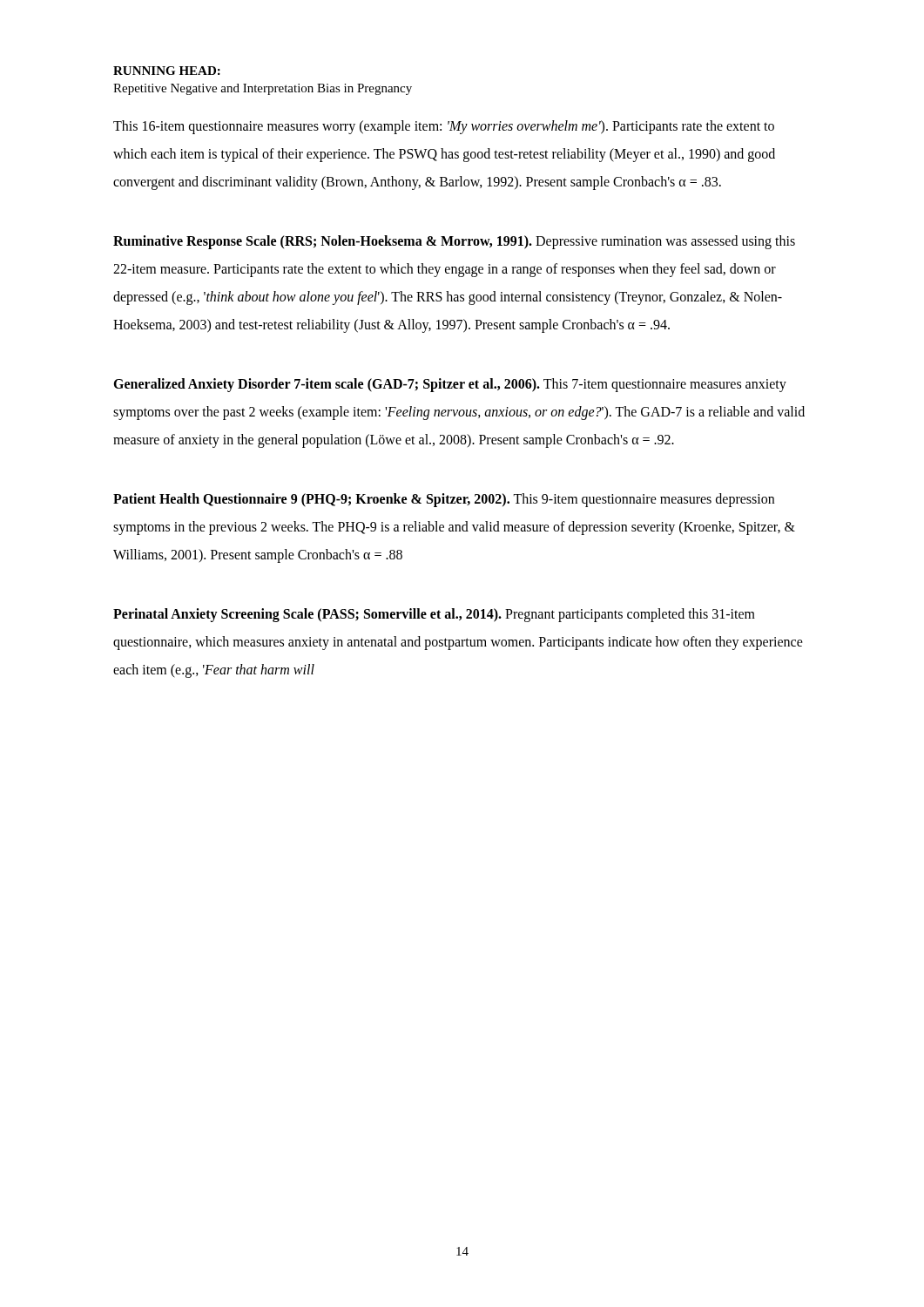Find the region starting "Patient Health Questionnaire"
The image size is (924, 1307).
click(454, 527)
